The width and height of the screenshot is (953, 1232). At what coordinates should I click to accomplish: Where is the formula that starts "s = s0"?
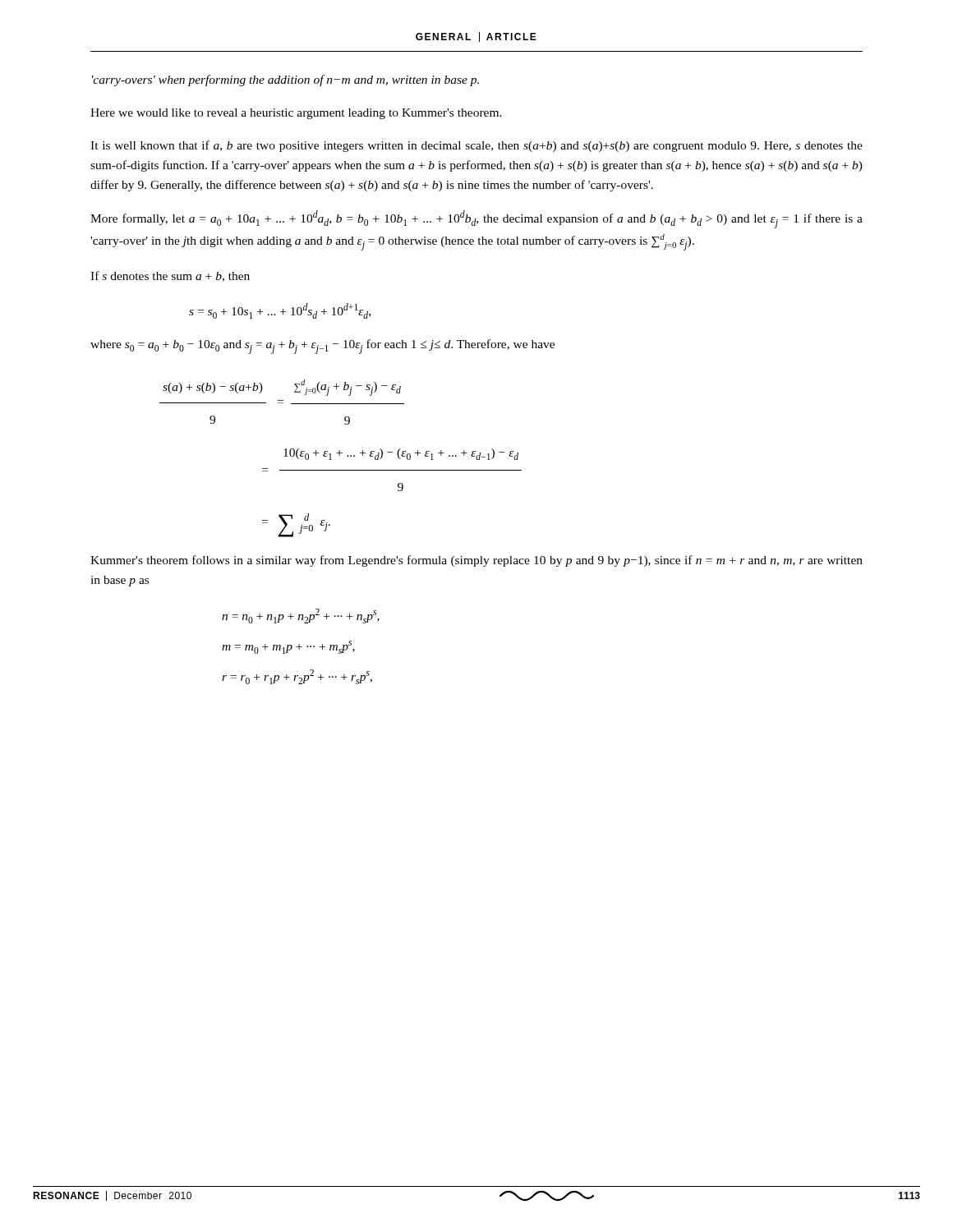point(280,312)
